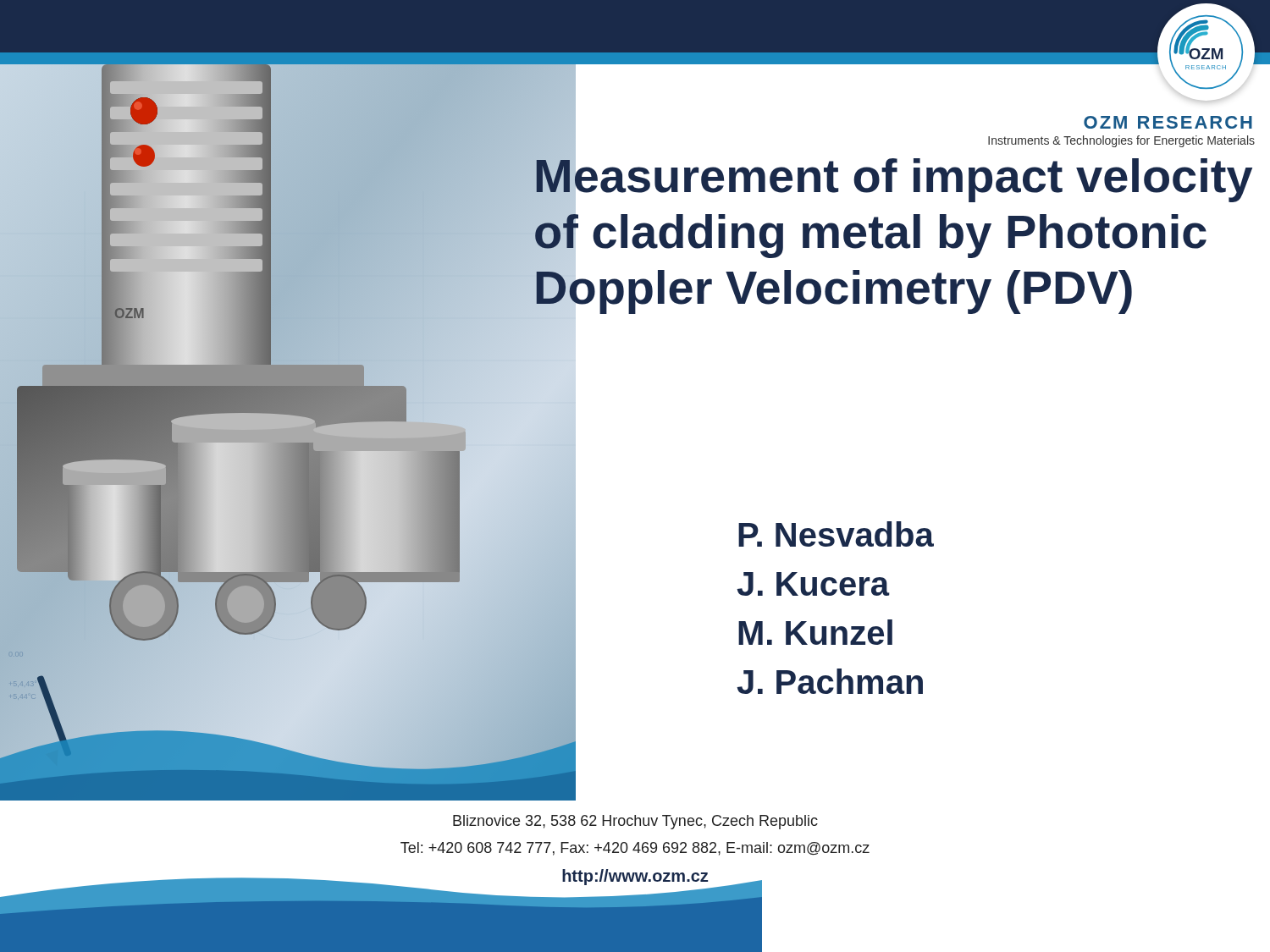Click where it says "J. Kucera"
This screenshot has height=952, width=1270.
(813, 584)
